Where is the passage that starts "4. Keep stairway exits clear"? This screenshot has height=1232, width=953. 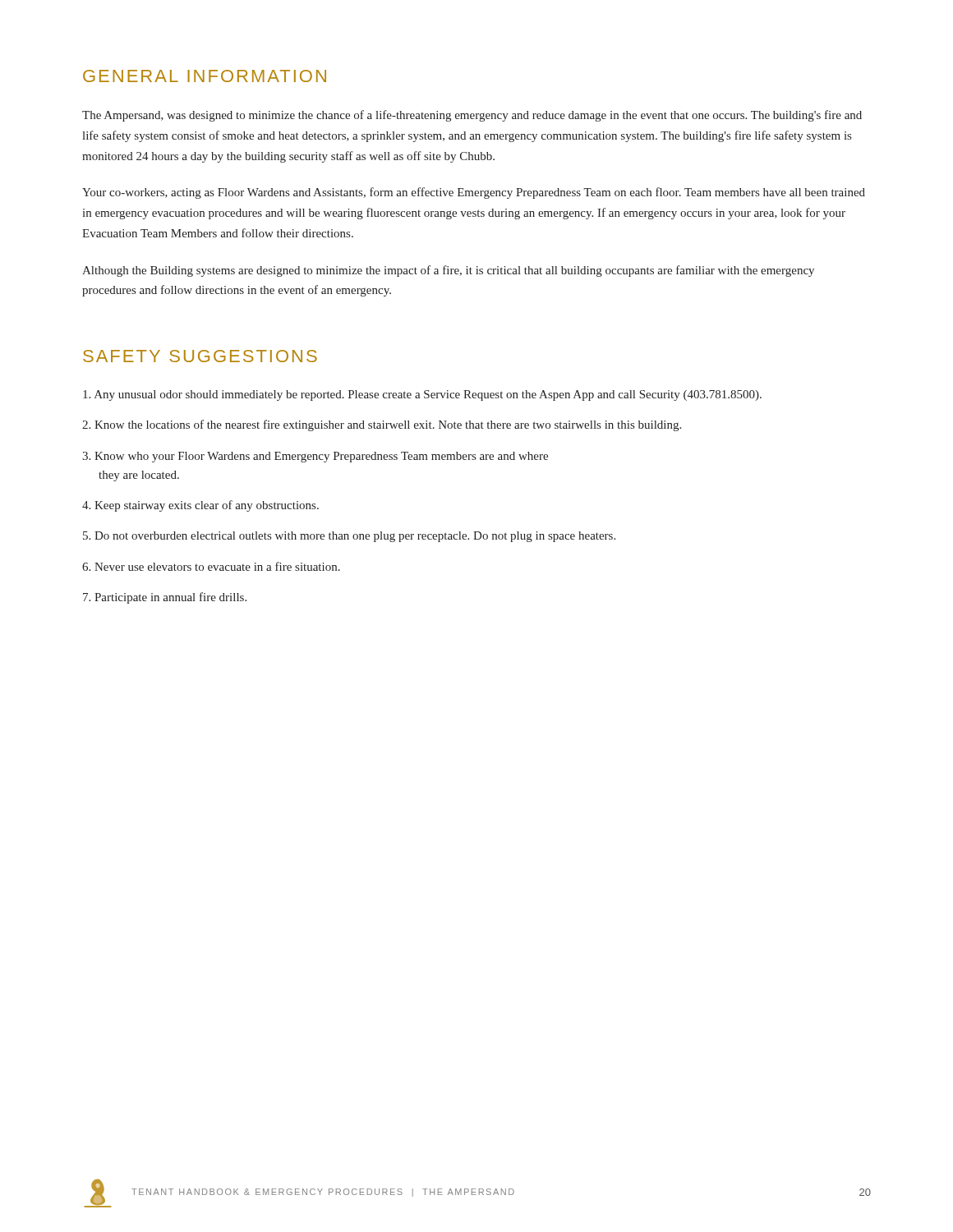point(201,505)
